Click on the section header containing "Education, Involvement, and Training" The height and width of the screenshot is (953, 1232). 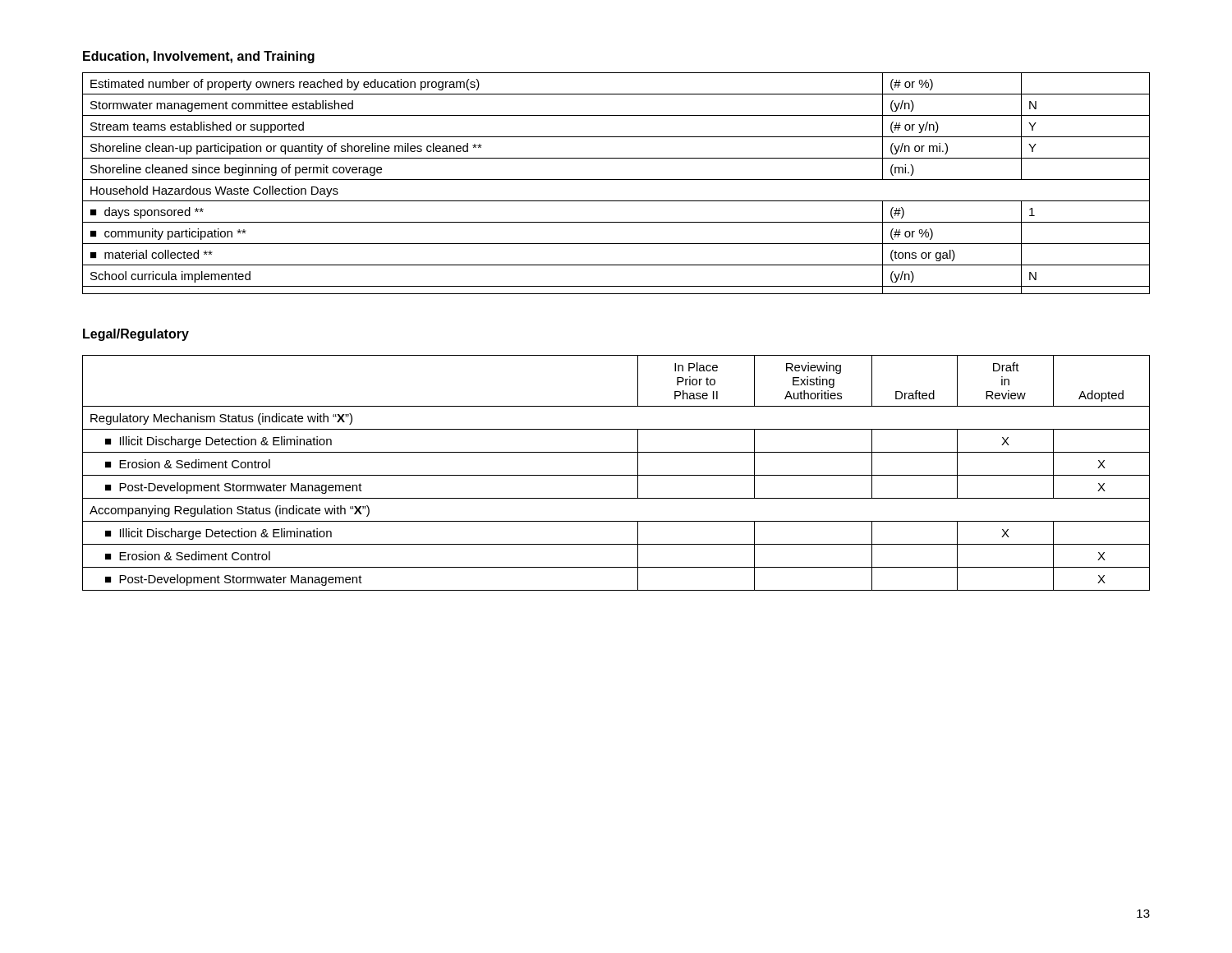199,56
